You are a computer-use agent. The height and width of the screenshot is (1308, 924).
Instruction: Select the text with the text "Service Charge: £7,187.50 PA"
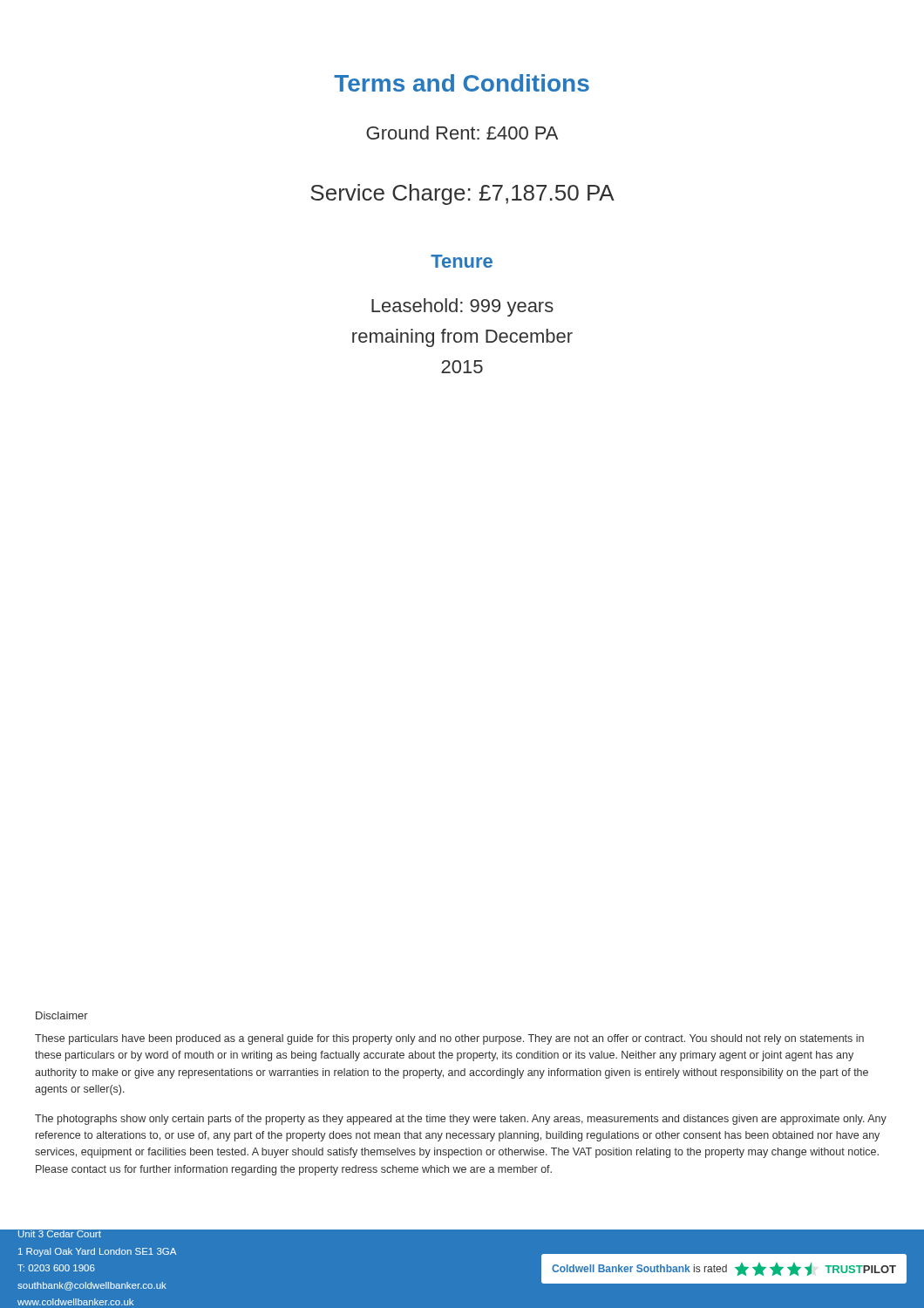(462, 193)
